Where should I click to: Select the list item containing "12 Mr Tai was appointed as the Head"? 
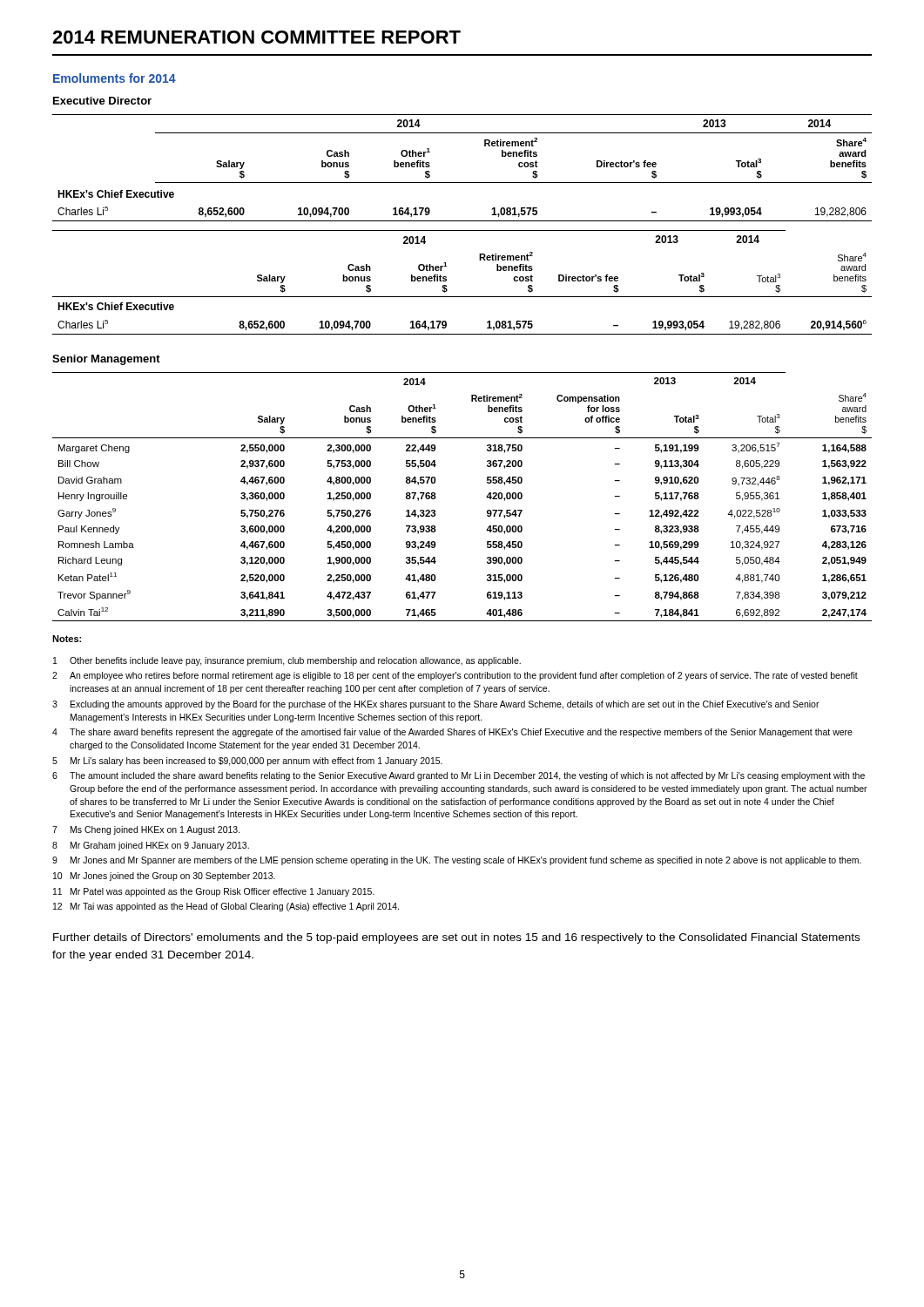(x=226, y=907)
